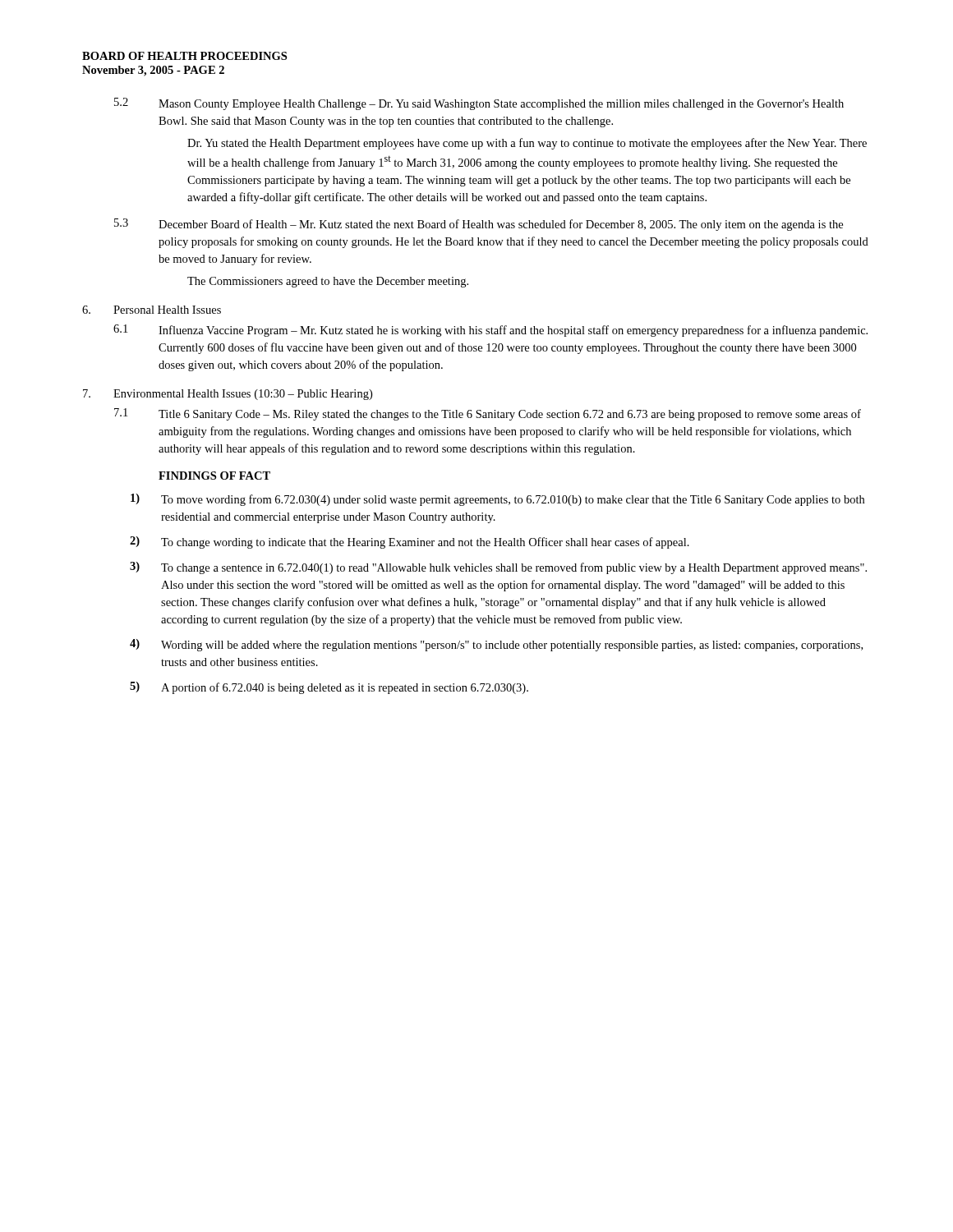Locate the list item that reads "7.1 Title 6 Sanitary Code"
This screenshot has width=953, height=1232.
pyautogui.click(x=492, y=432)
